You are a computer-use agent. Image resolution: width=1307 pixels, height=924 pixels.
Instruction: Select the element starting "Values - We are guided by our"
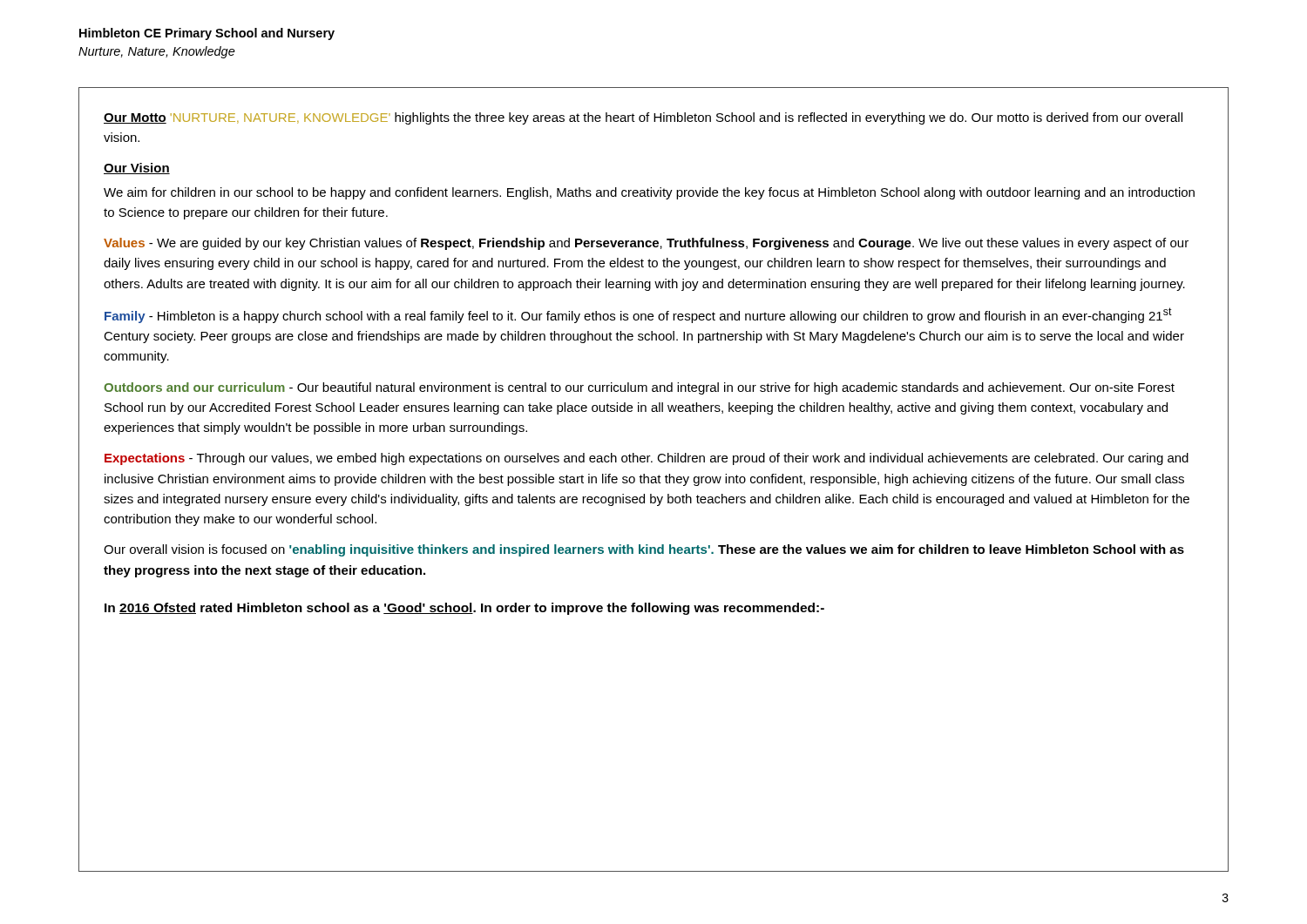(x=646, y=263)
